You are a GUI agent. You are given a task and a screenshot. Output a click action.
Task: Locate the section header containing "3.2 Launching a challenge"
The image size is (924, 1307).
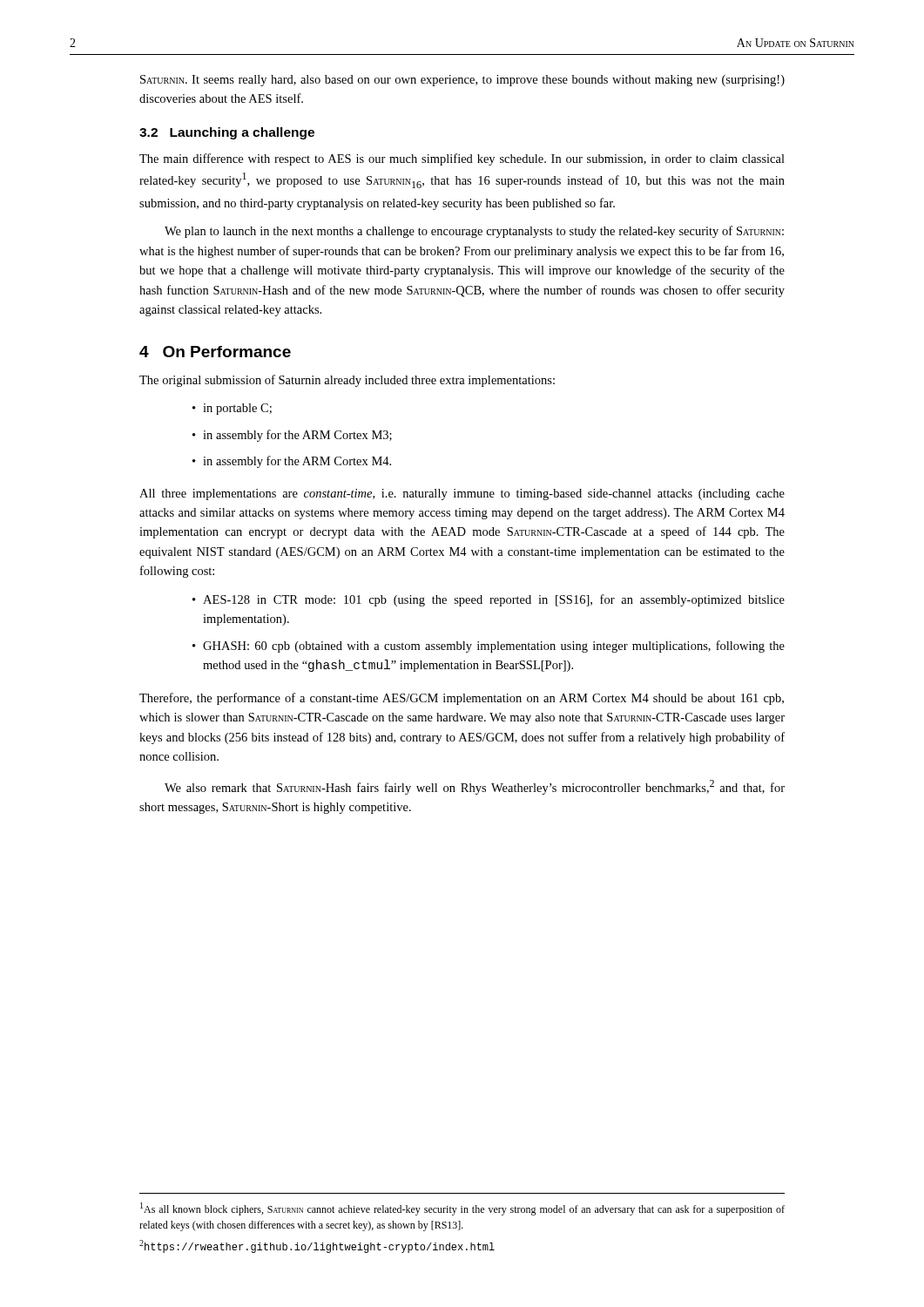tap(227, 132)
